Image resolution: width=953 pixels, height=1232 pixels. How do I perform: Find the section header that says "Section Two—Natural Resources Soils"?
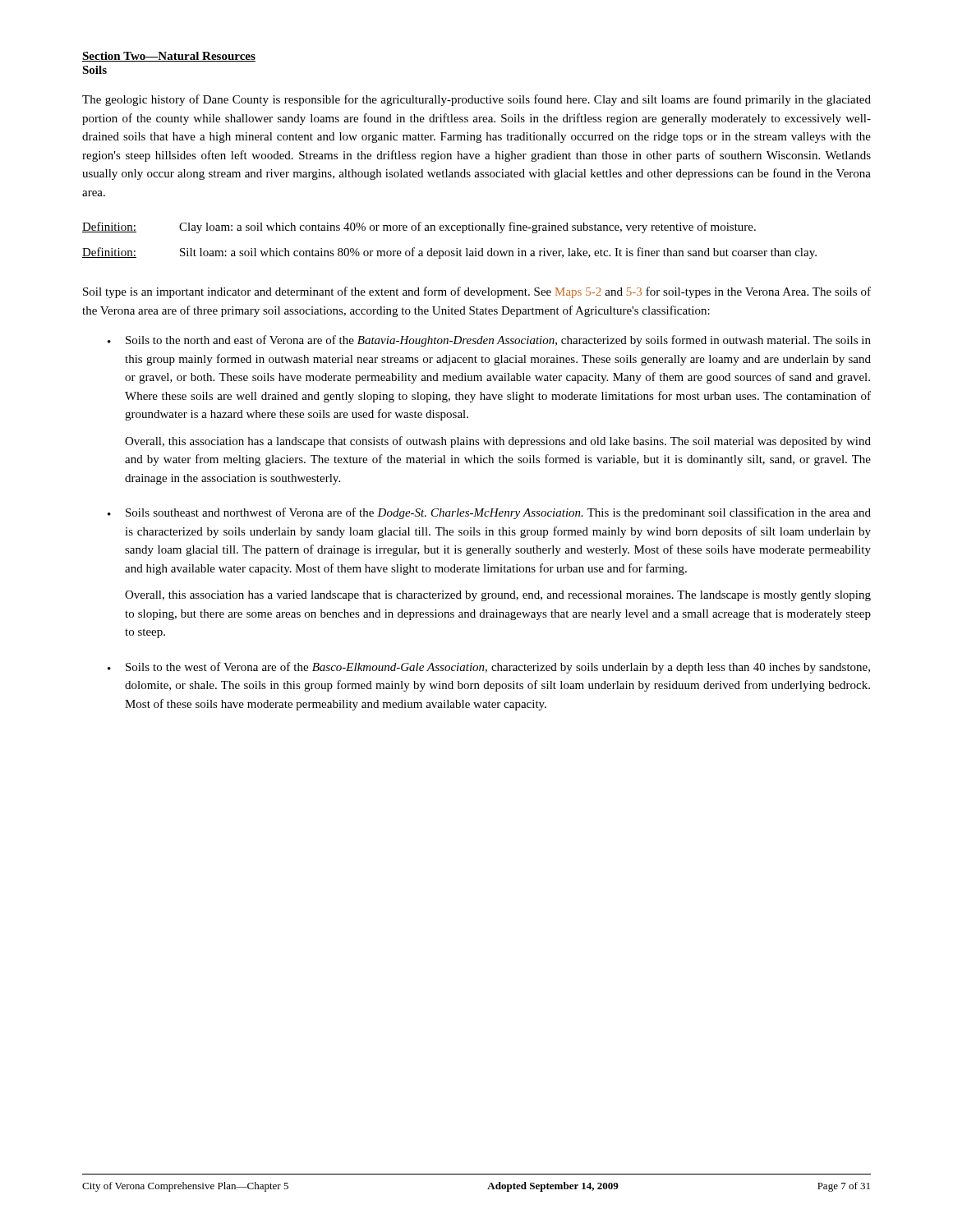pos(169,57)
